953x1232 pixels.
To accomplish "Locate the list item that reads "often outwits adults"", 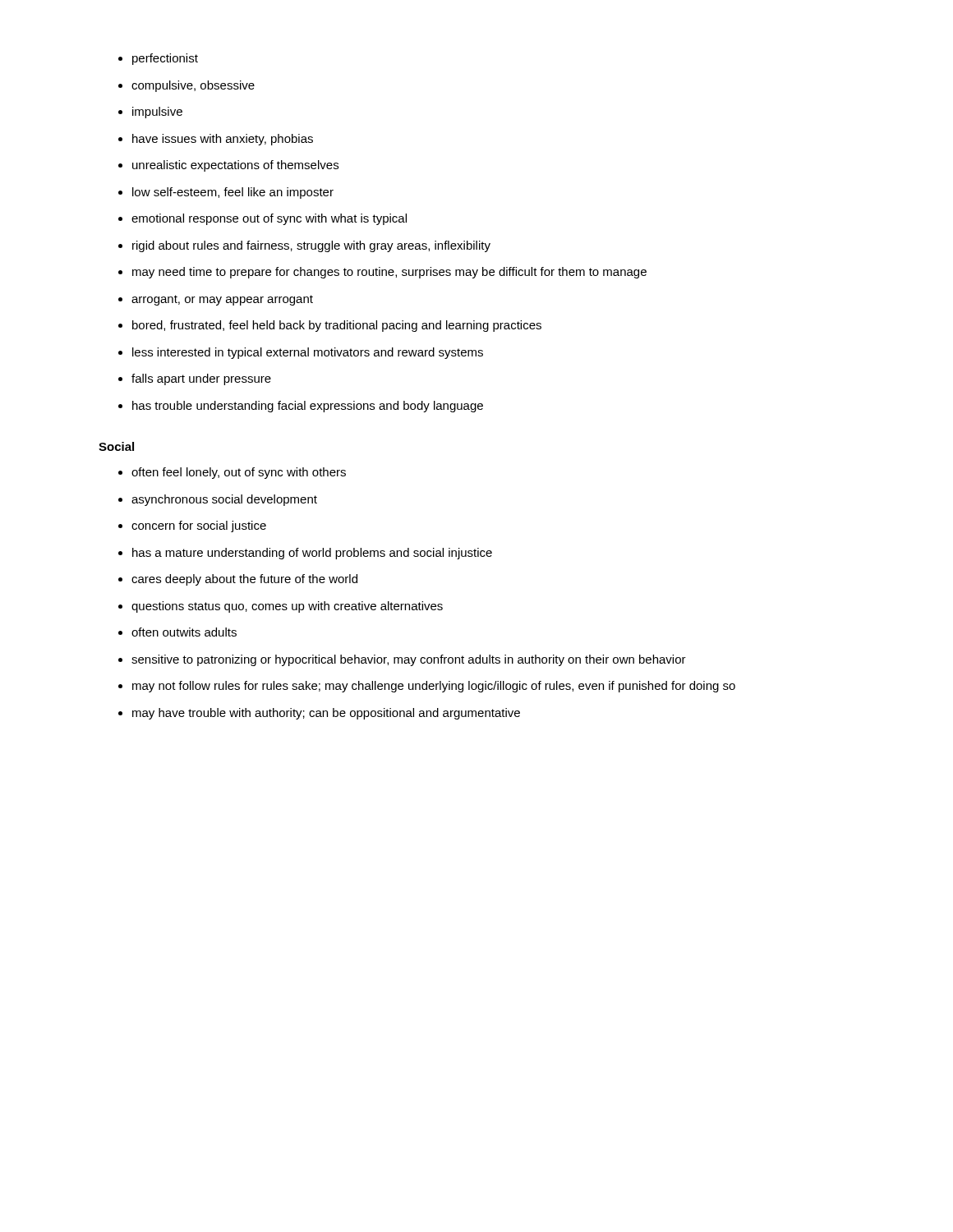I will point(184,632).
